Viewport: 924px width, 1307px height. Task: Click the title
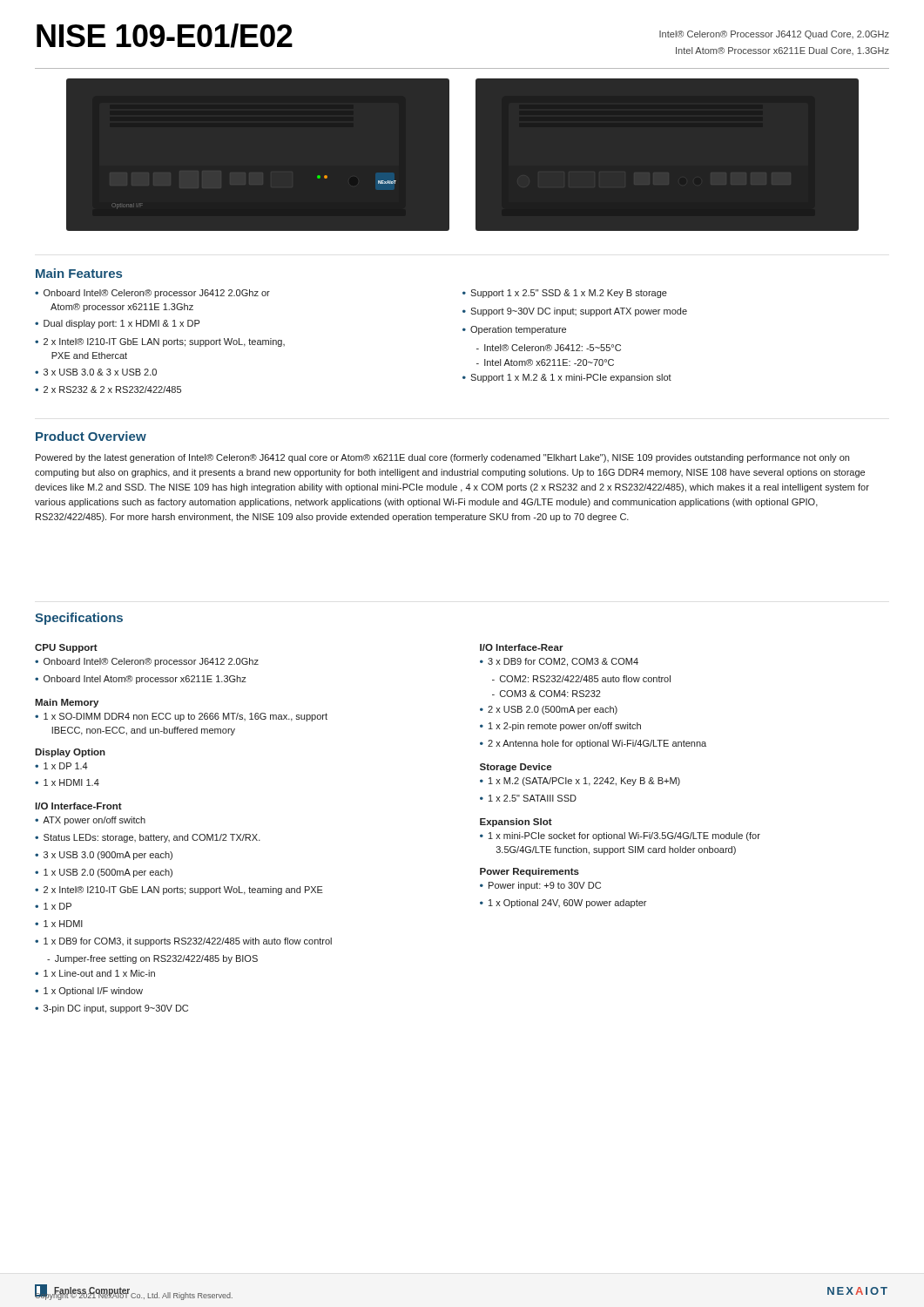164,36
